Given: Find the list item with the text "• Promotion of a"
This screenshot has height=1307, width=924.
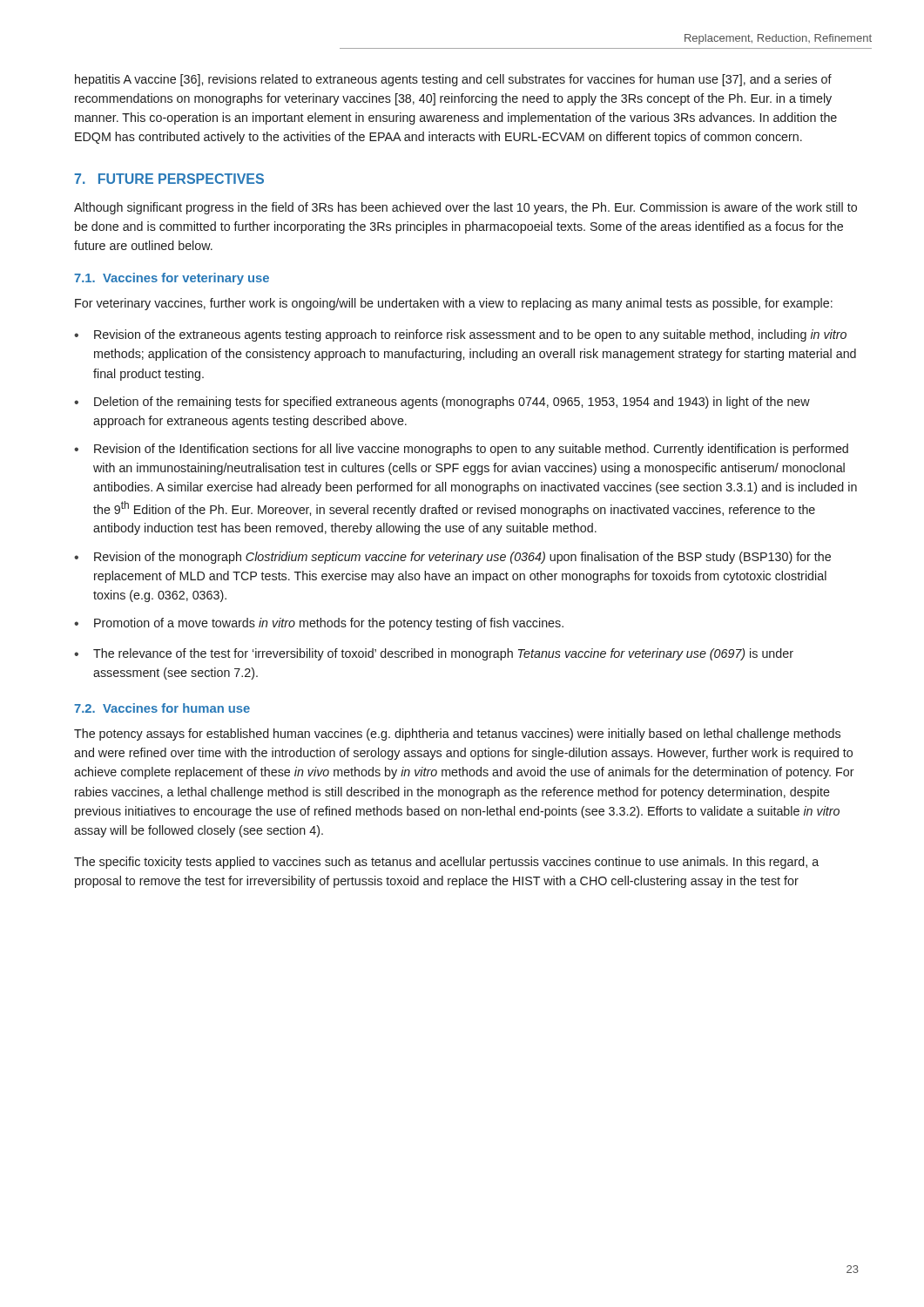Looking at the screenshot, I should 466,624.
